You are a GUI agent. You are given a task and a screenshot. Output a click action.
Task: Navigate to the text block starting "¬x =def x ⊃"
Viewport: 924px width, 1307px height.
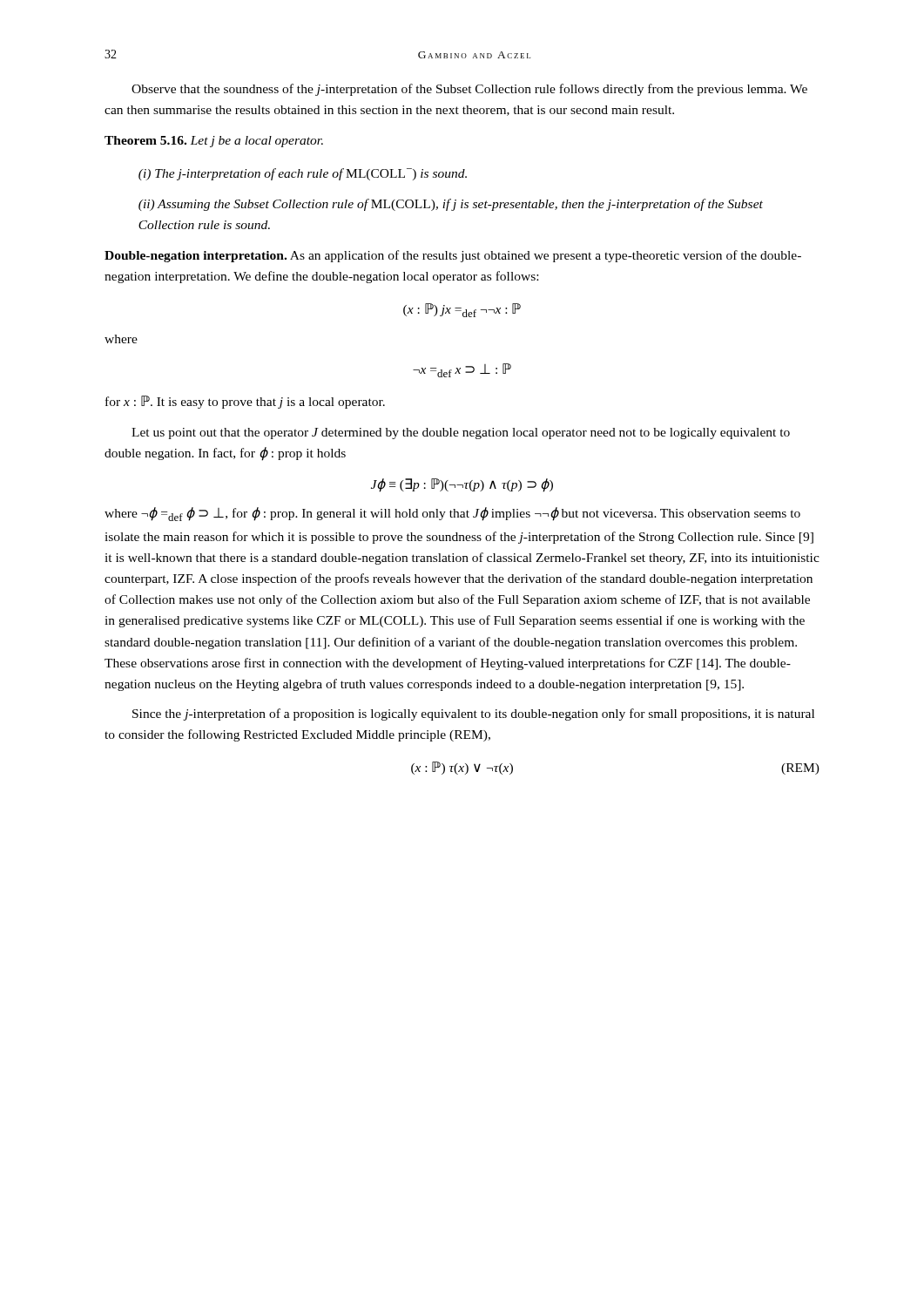click(462, 371)
